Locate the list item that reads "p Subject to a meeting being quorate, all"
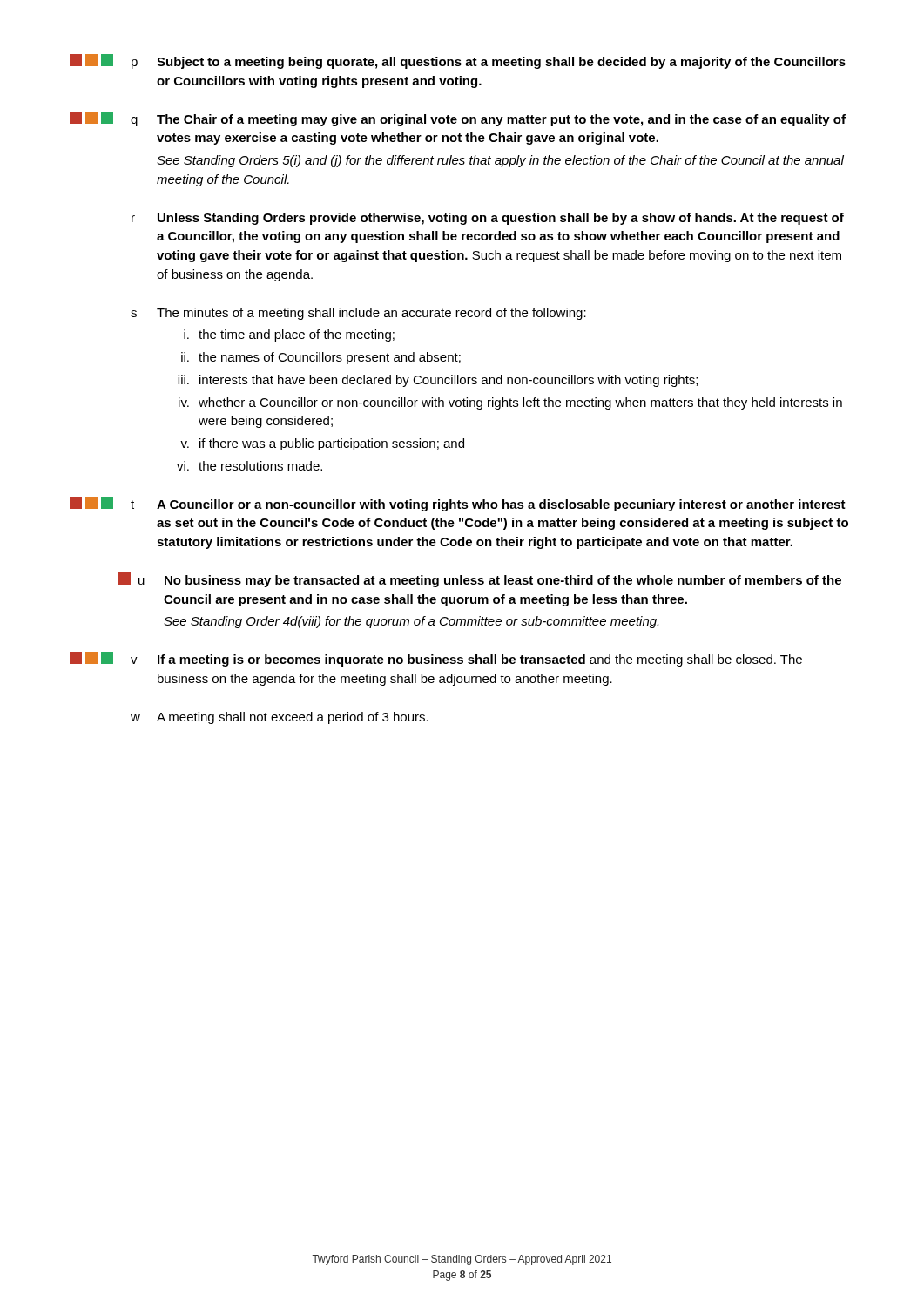The height and width of the screenshot is (1307, 924). pyautogui.click(x=462, y=73)
